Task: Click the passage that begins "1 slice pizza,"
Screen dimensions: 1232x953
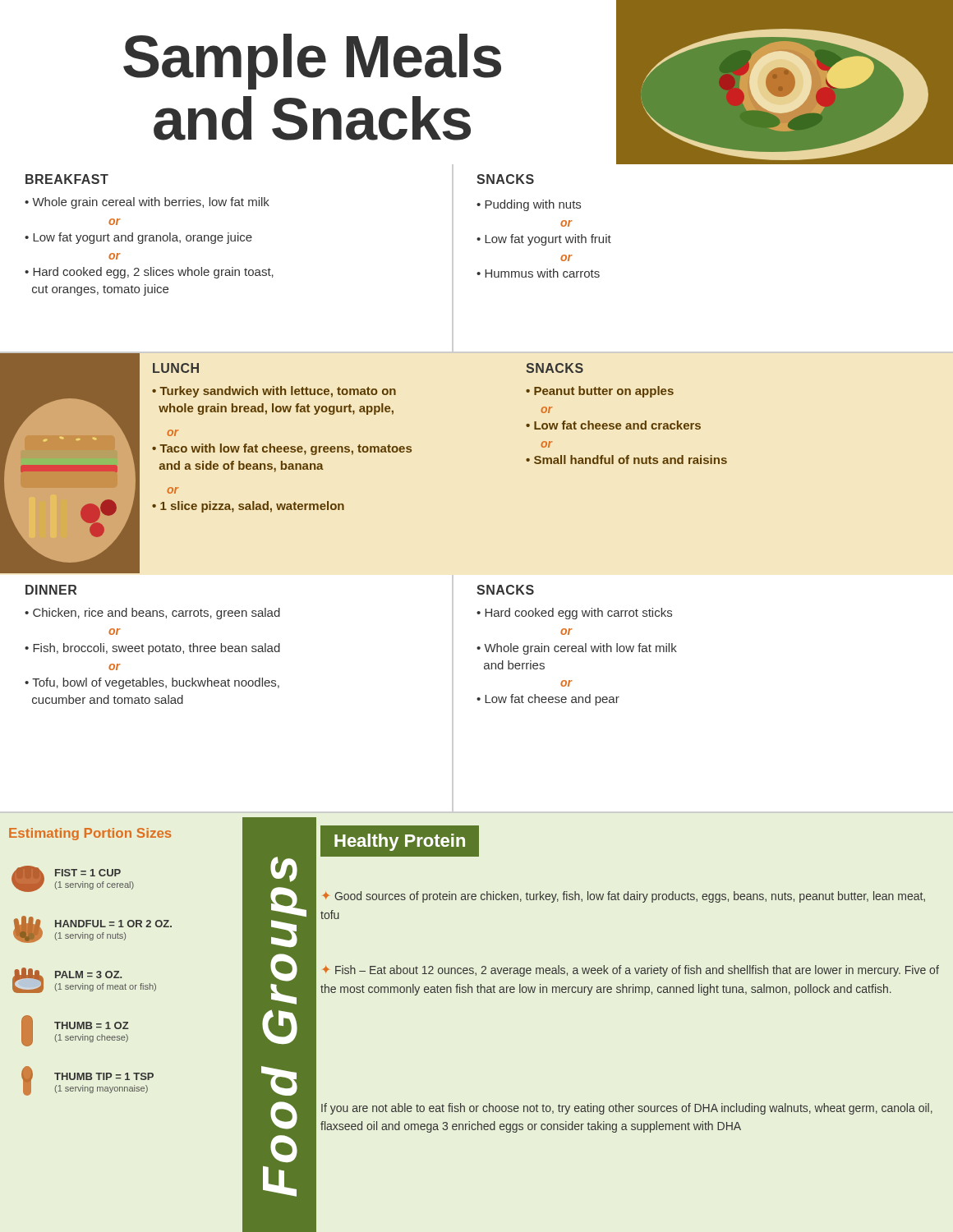Action: 325,505
